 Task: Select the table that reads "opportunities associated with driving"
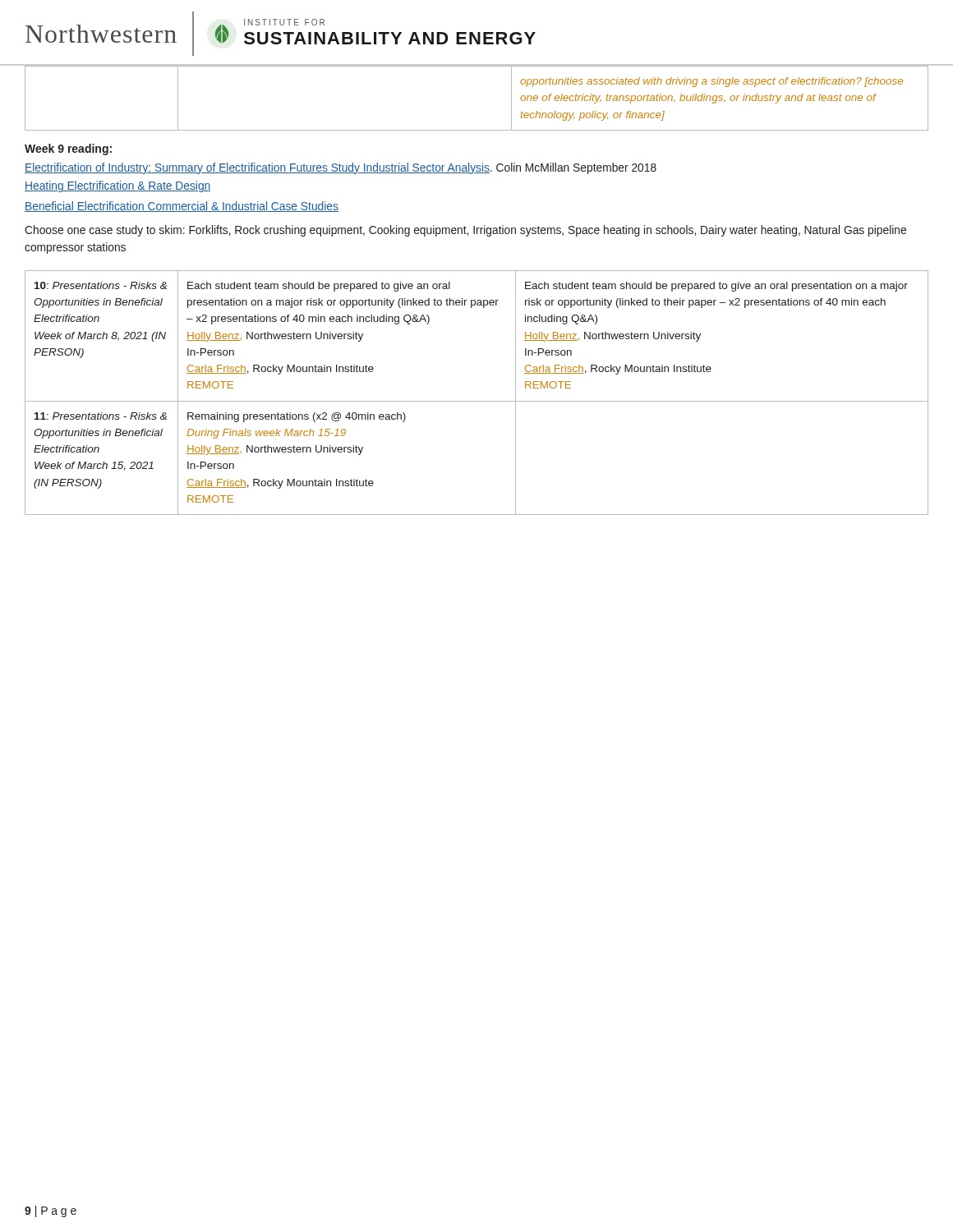coord(476,98)
